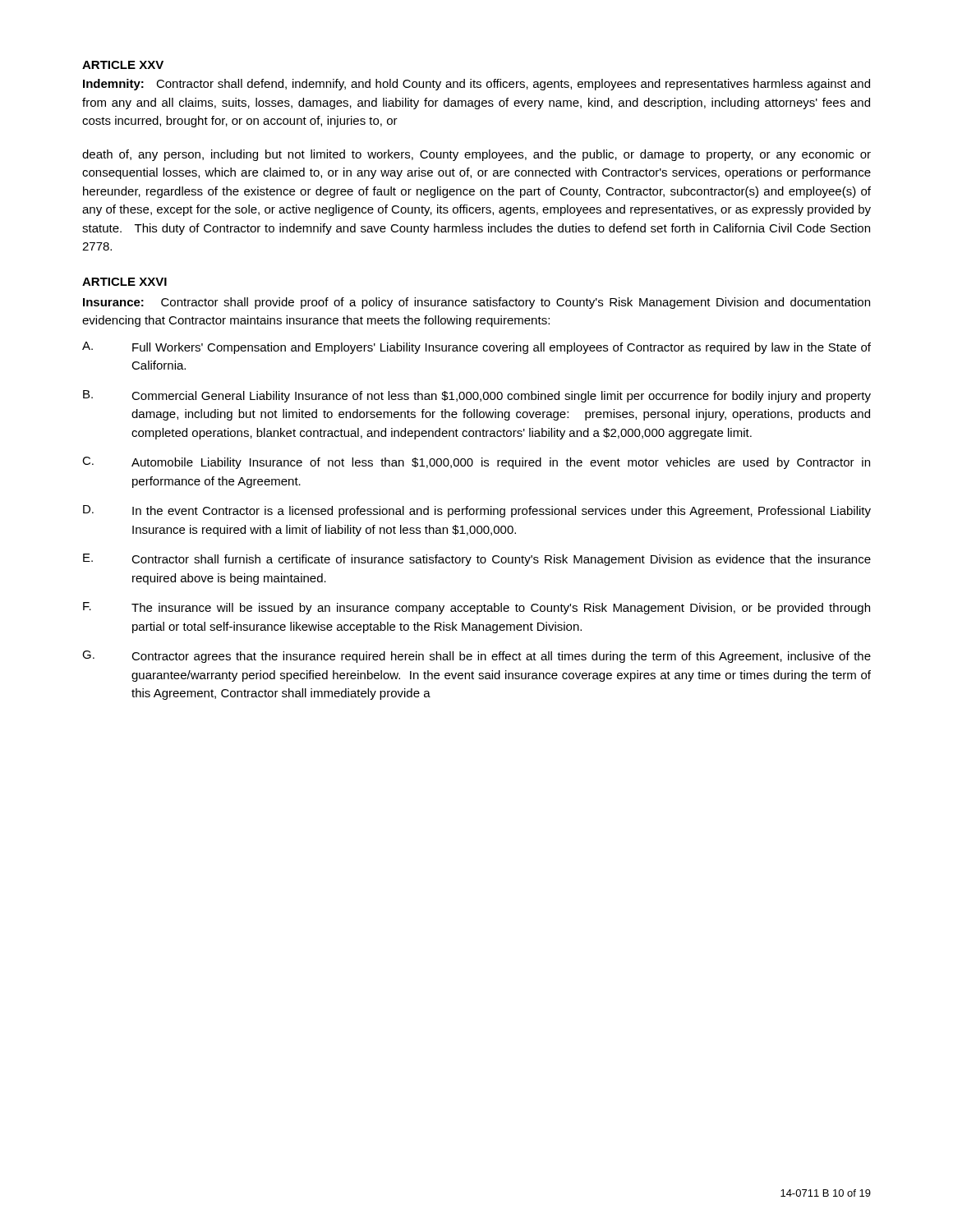Screen dimensions: 1232x953
Task: Find the text block with the text "Insurance: Contractor shall"
Action: click(476, 311)
